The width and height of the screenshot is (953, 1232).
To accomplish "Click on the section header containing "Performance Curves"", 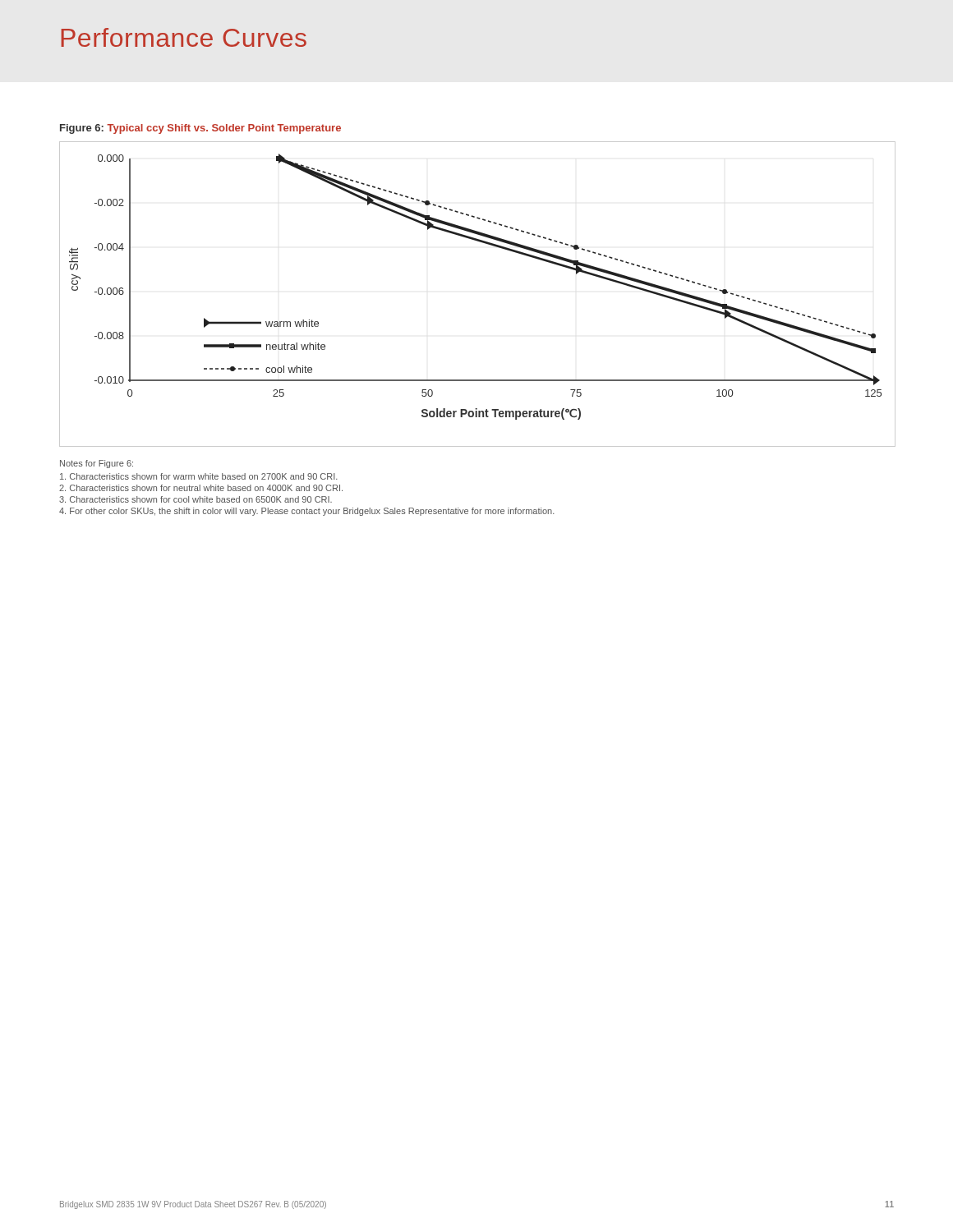I will 183,38.
